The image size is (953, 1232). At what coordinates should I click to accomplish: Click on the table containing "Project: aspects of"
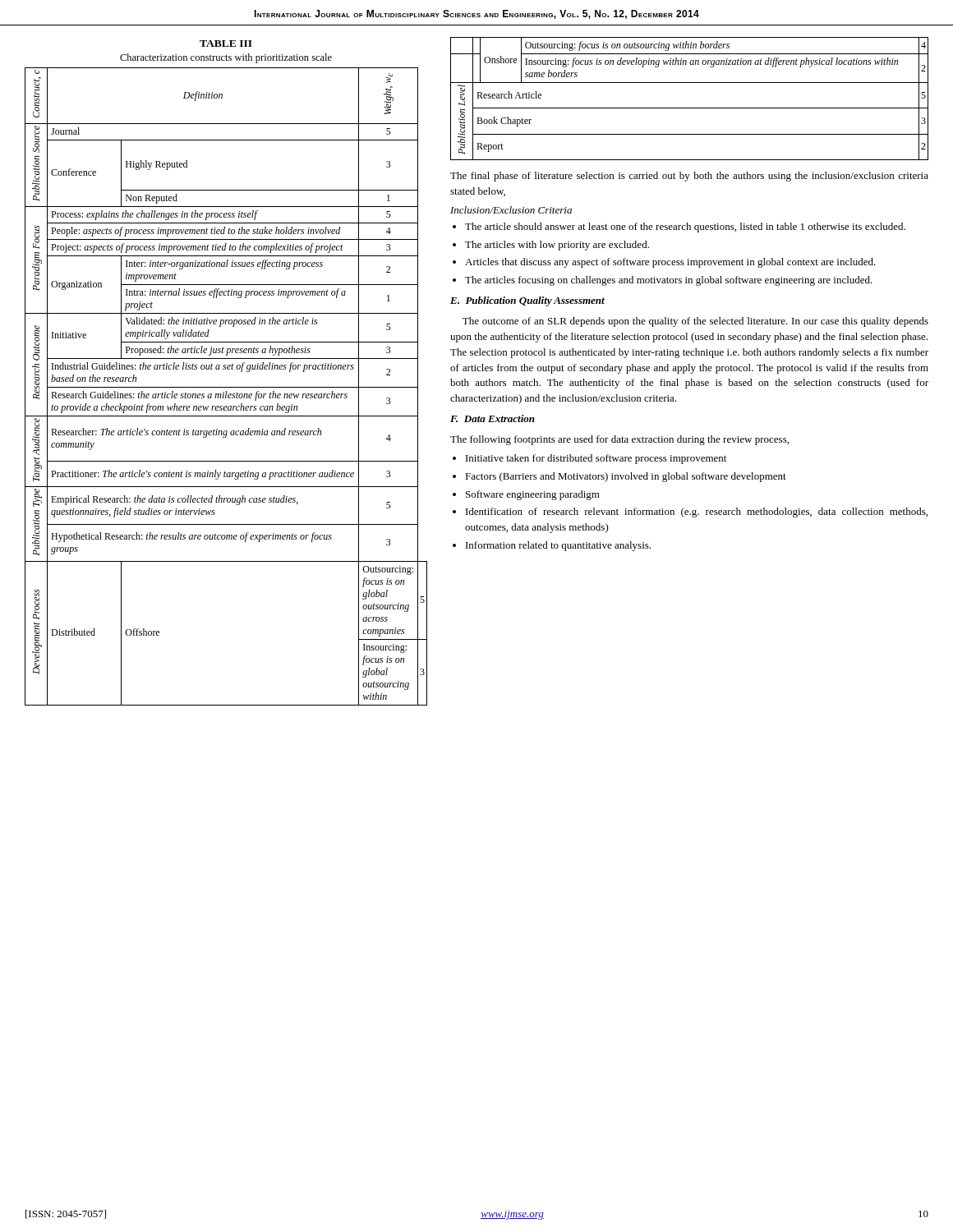click(226, 371)
